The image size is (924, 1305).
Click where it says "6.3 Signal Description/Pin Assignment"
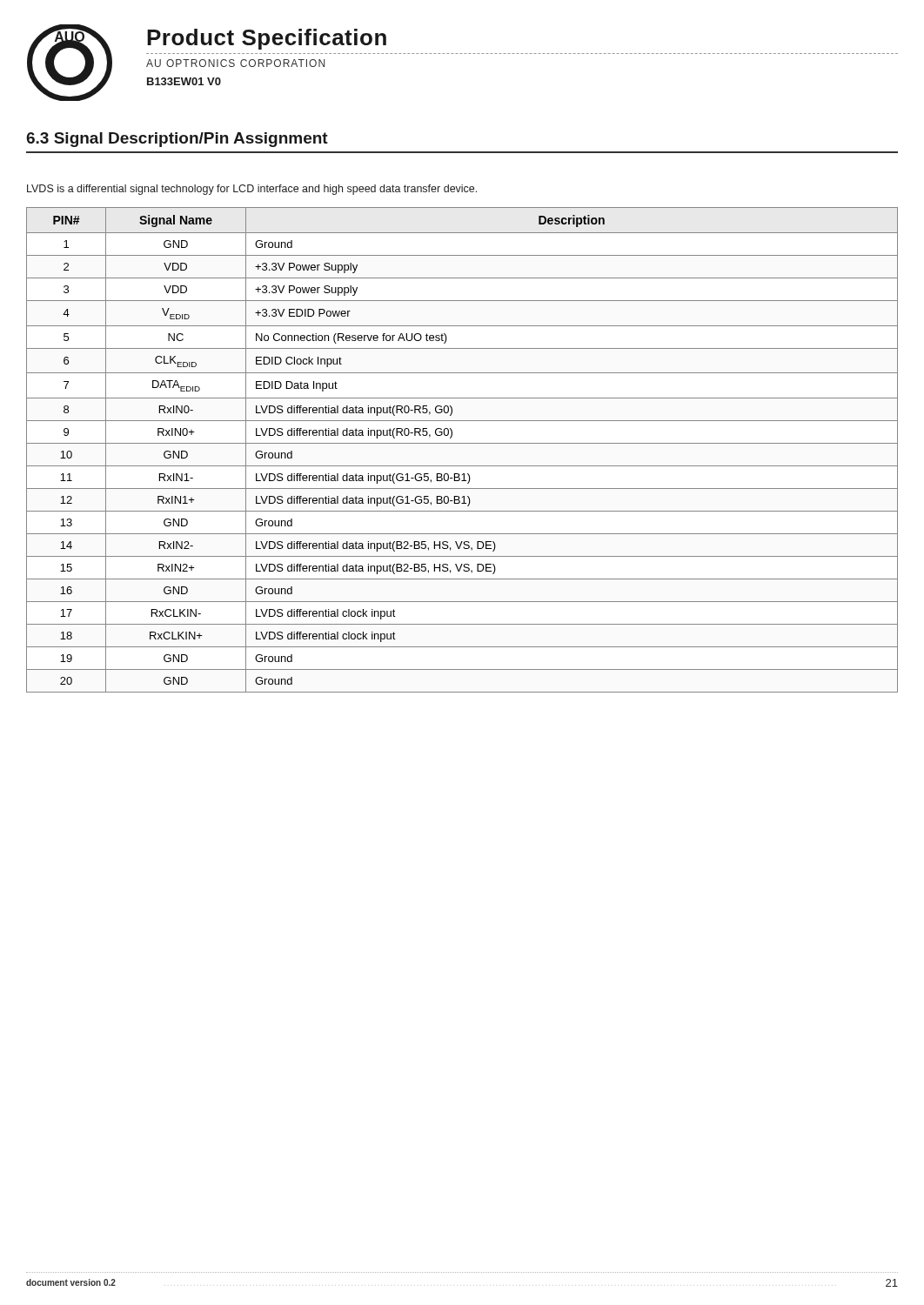pos(462,141)
